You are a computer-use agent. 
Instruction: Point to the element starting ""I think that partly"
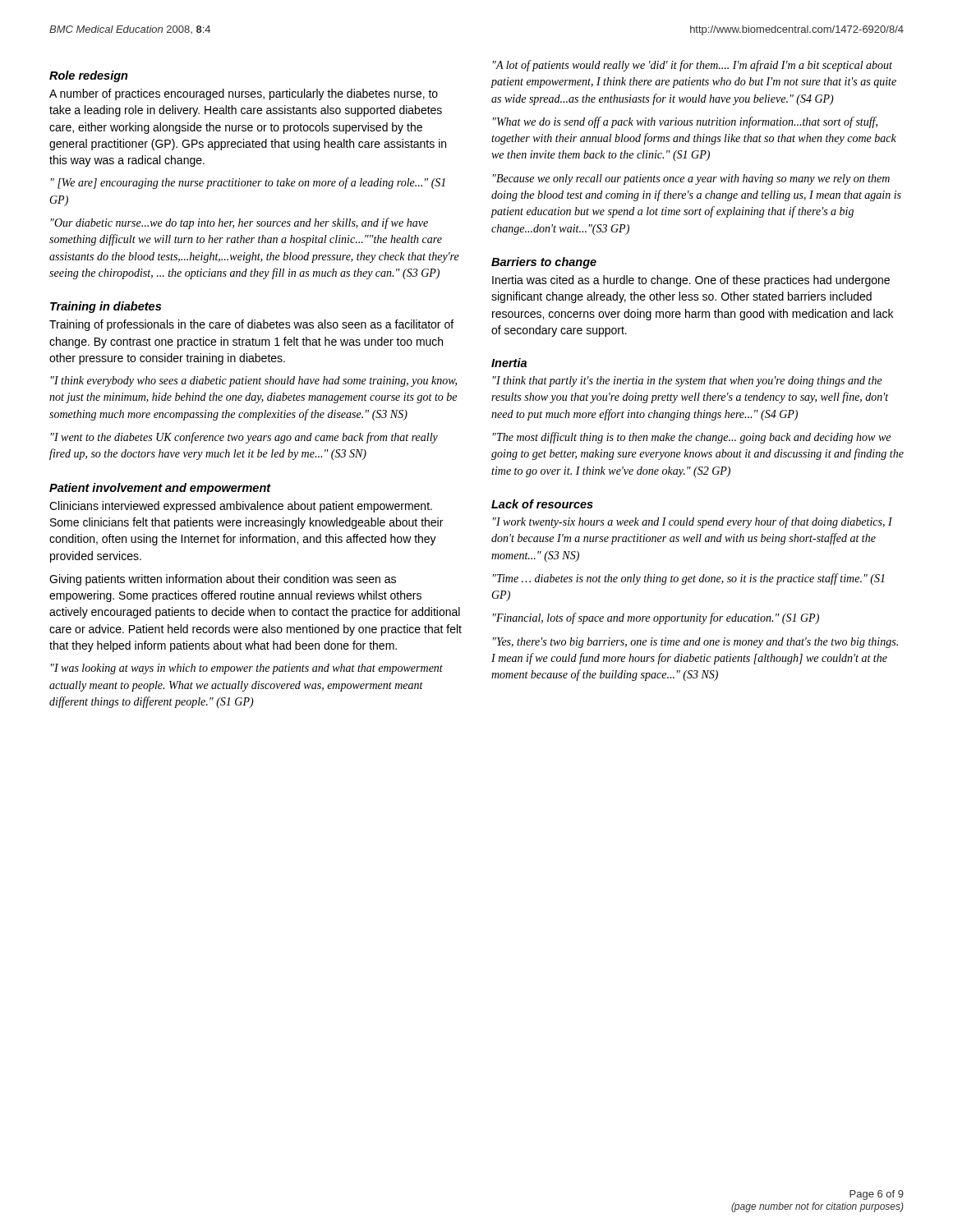tap(690, 398)
